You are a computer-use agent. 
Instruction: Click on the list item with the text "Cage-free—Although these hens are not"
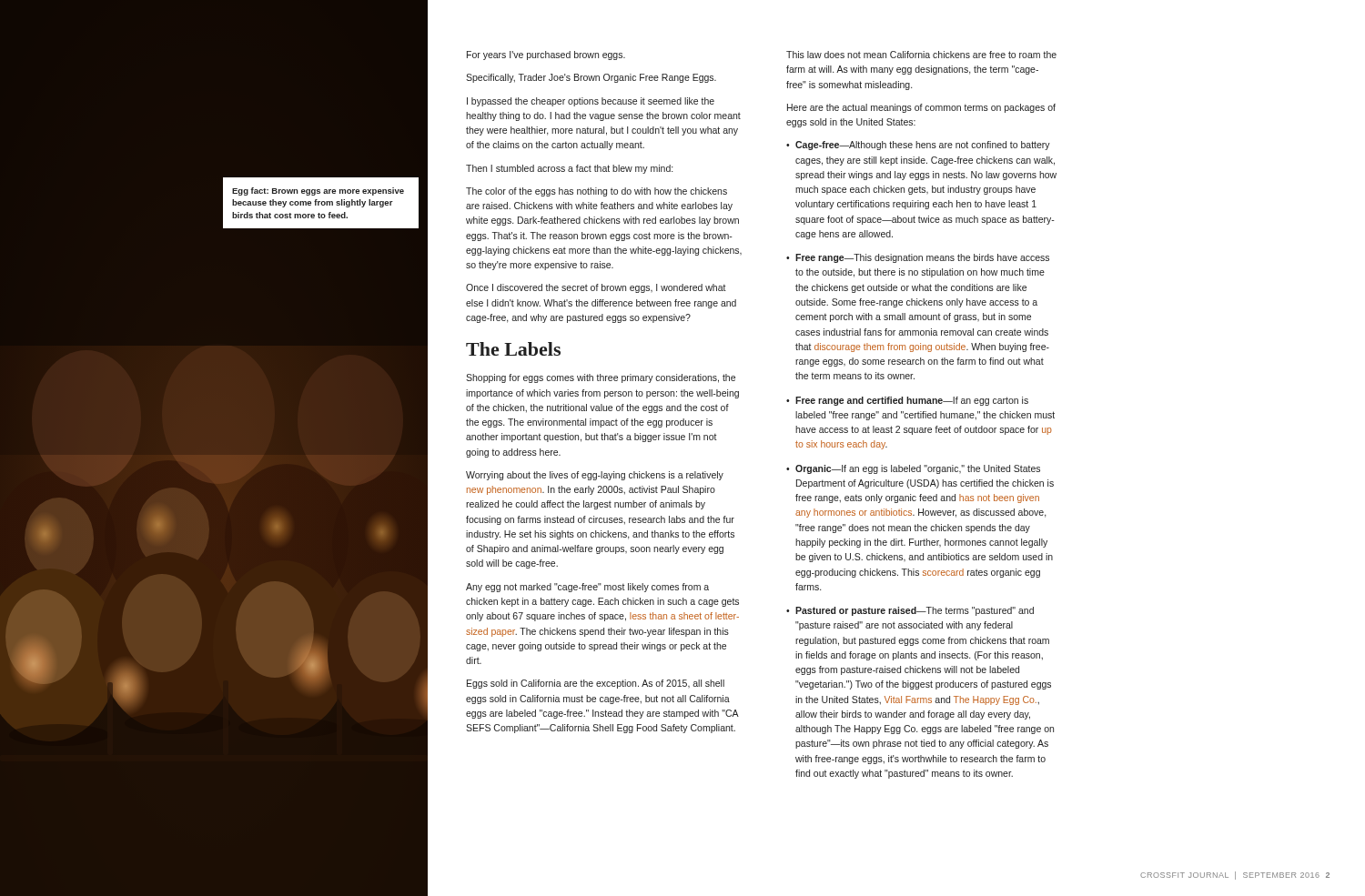tap(926, 189)
